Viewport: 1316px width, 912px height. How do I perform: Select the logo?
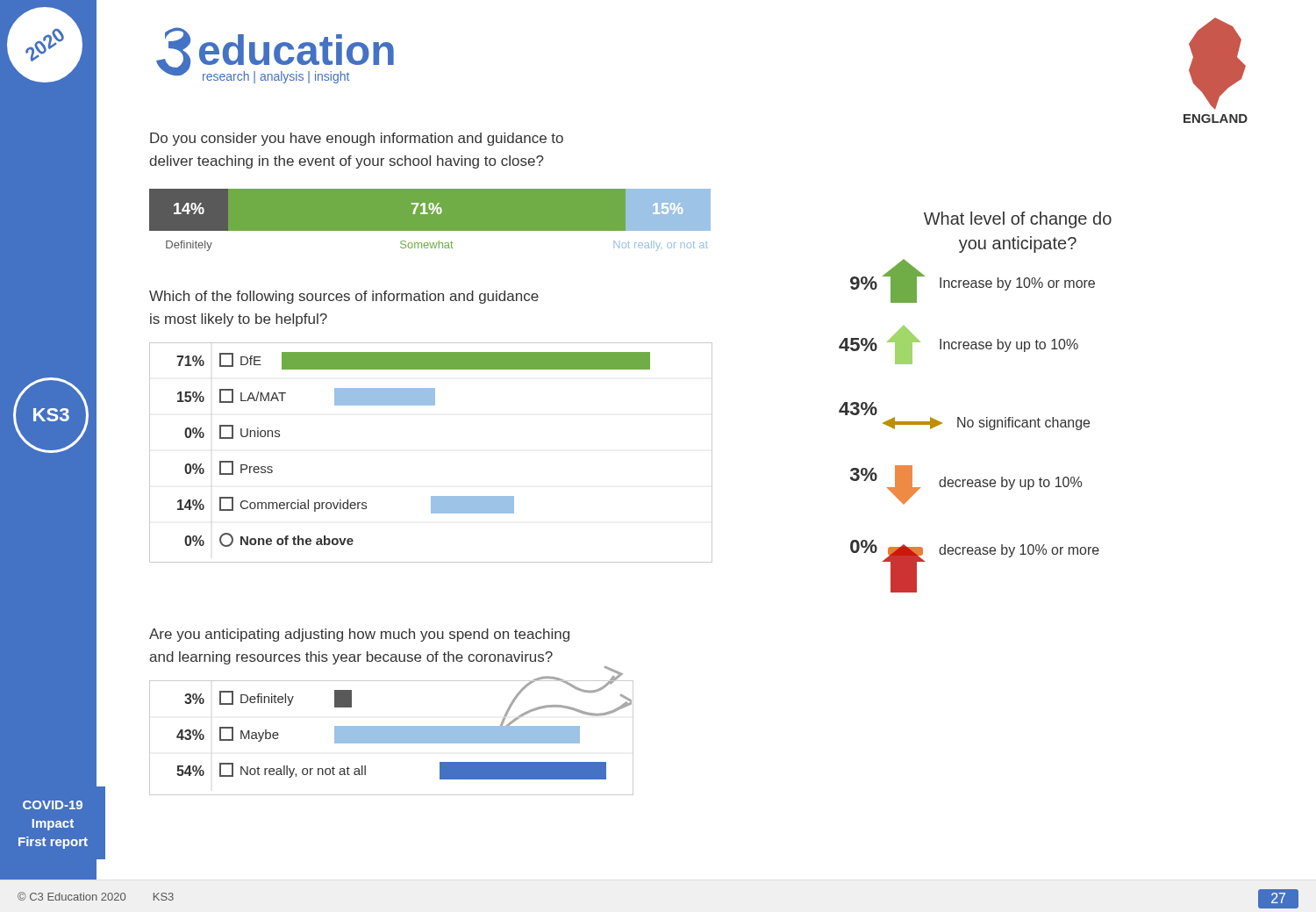coord(290,54)
